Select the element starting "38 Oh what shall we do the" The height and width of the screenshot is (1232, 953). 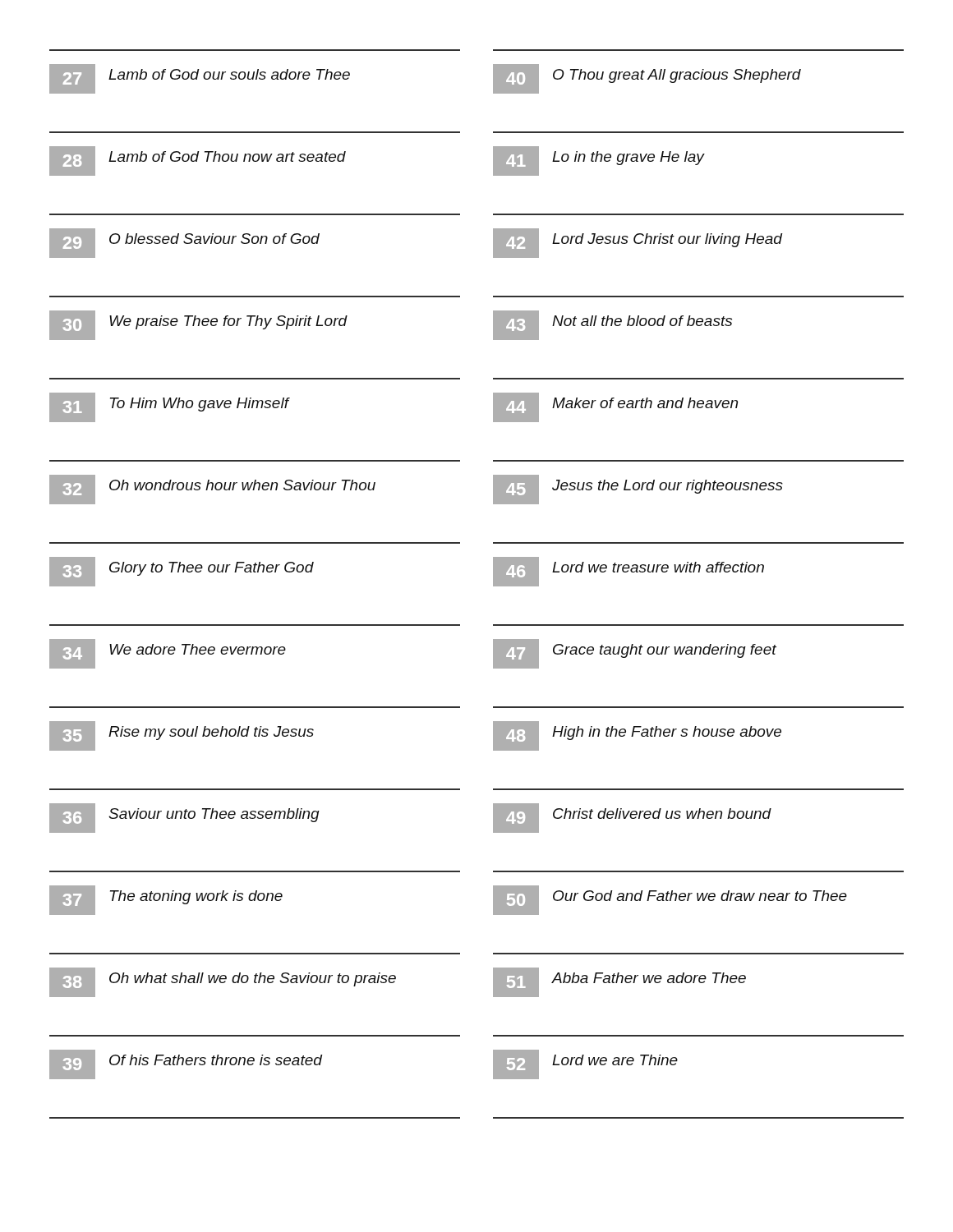click(x=223, y=981)
